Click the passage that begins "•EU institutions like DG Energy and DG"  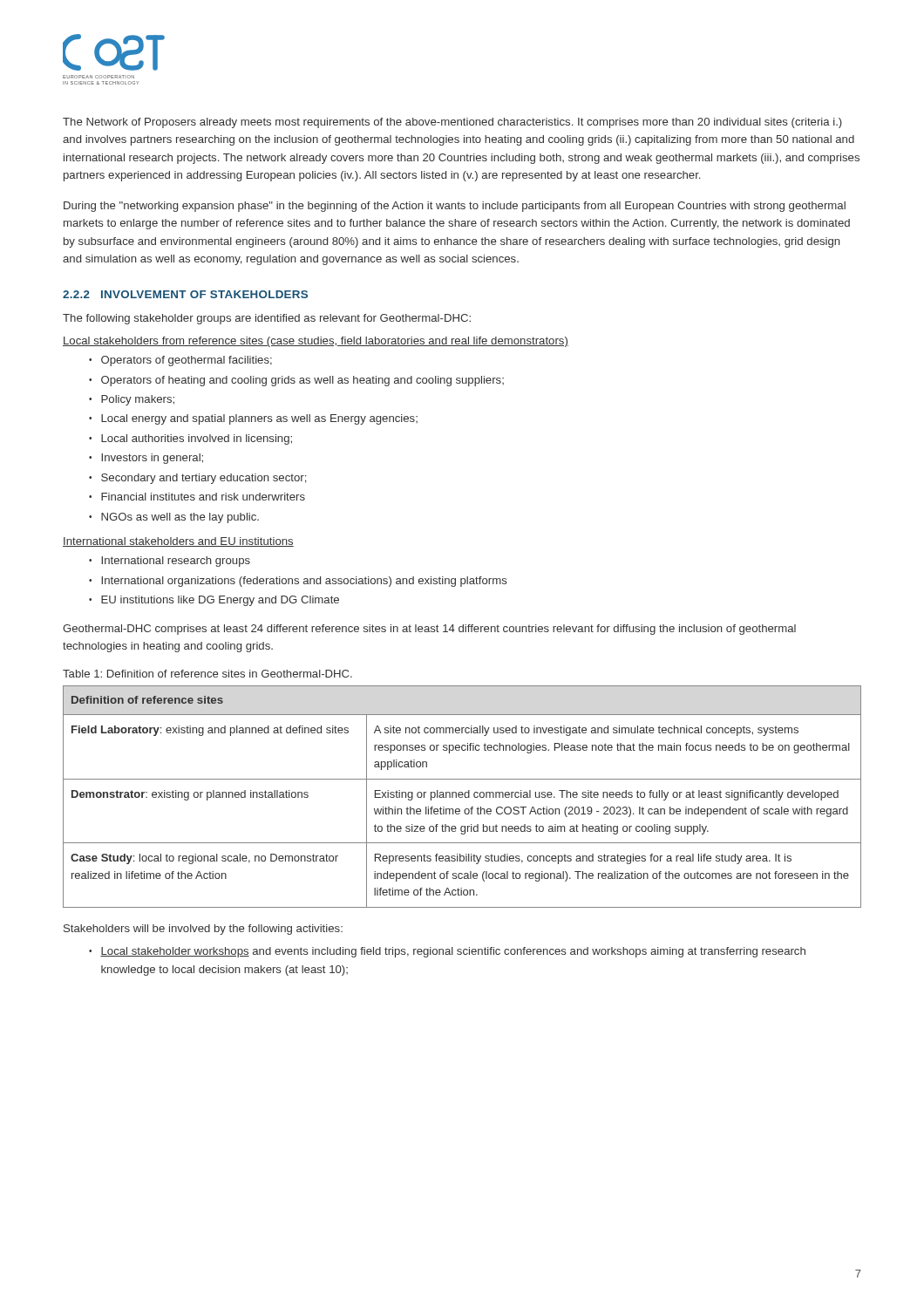coord(214,600)
